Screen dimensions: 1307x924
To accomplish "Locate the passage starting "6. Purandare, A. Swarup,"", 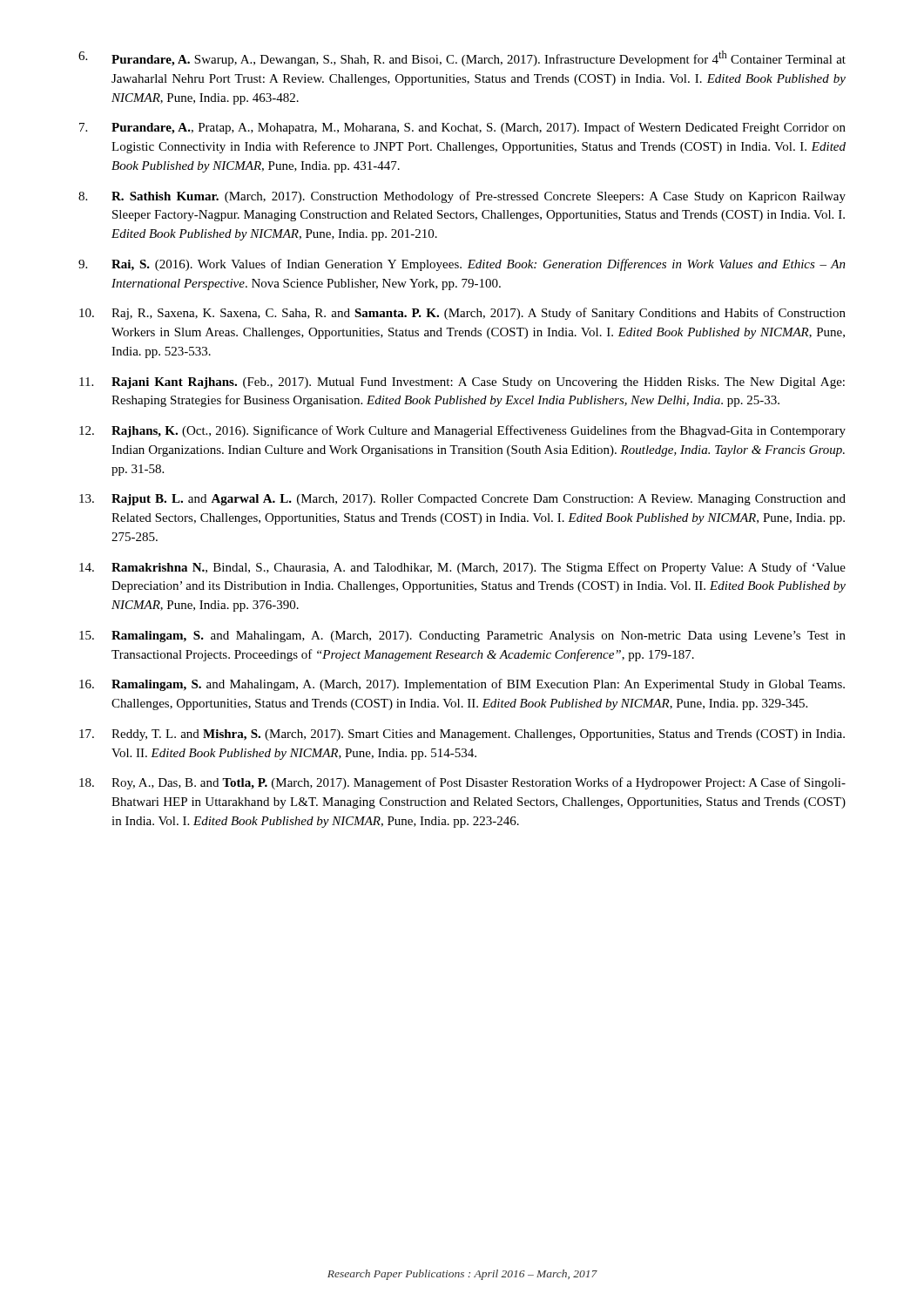I will point(462,77).
